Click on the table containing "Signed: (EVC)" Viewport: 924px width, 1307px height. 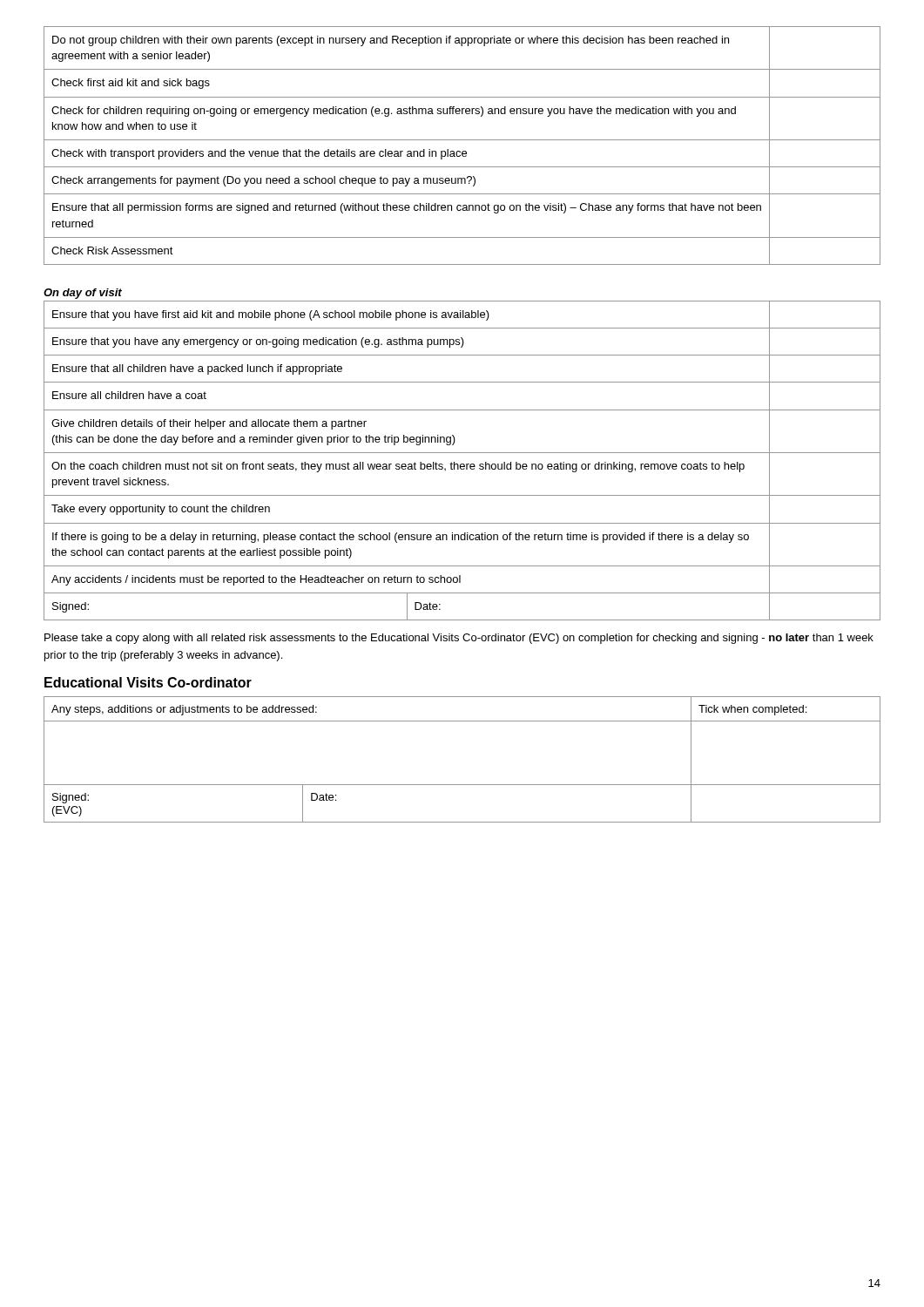pyautogui.click(x=462, y=760)
